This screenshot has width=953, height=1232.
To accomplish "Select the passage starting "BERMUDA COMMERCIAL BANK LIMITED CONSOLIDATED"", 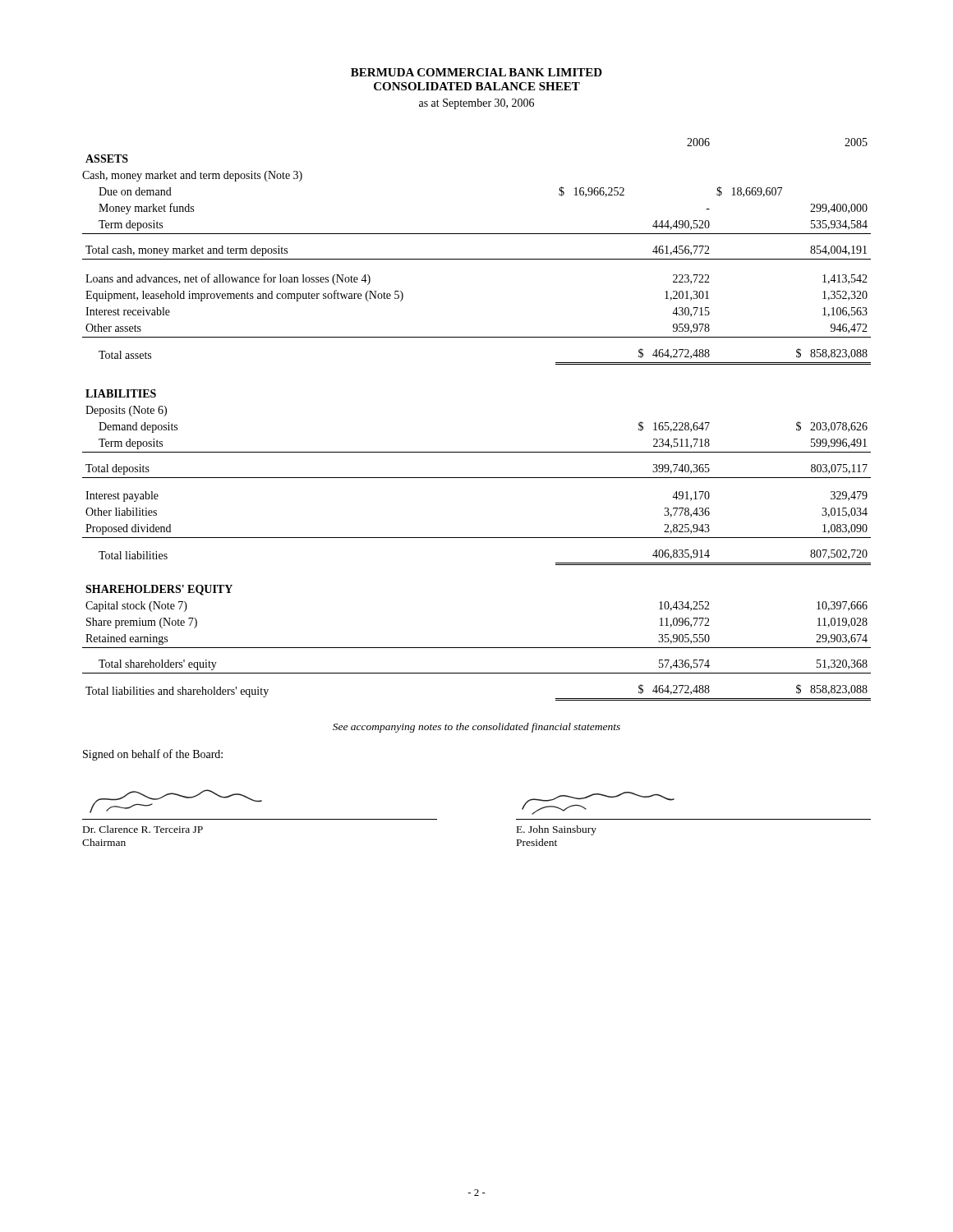I will pos(476,88).
